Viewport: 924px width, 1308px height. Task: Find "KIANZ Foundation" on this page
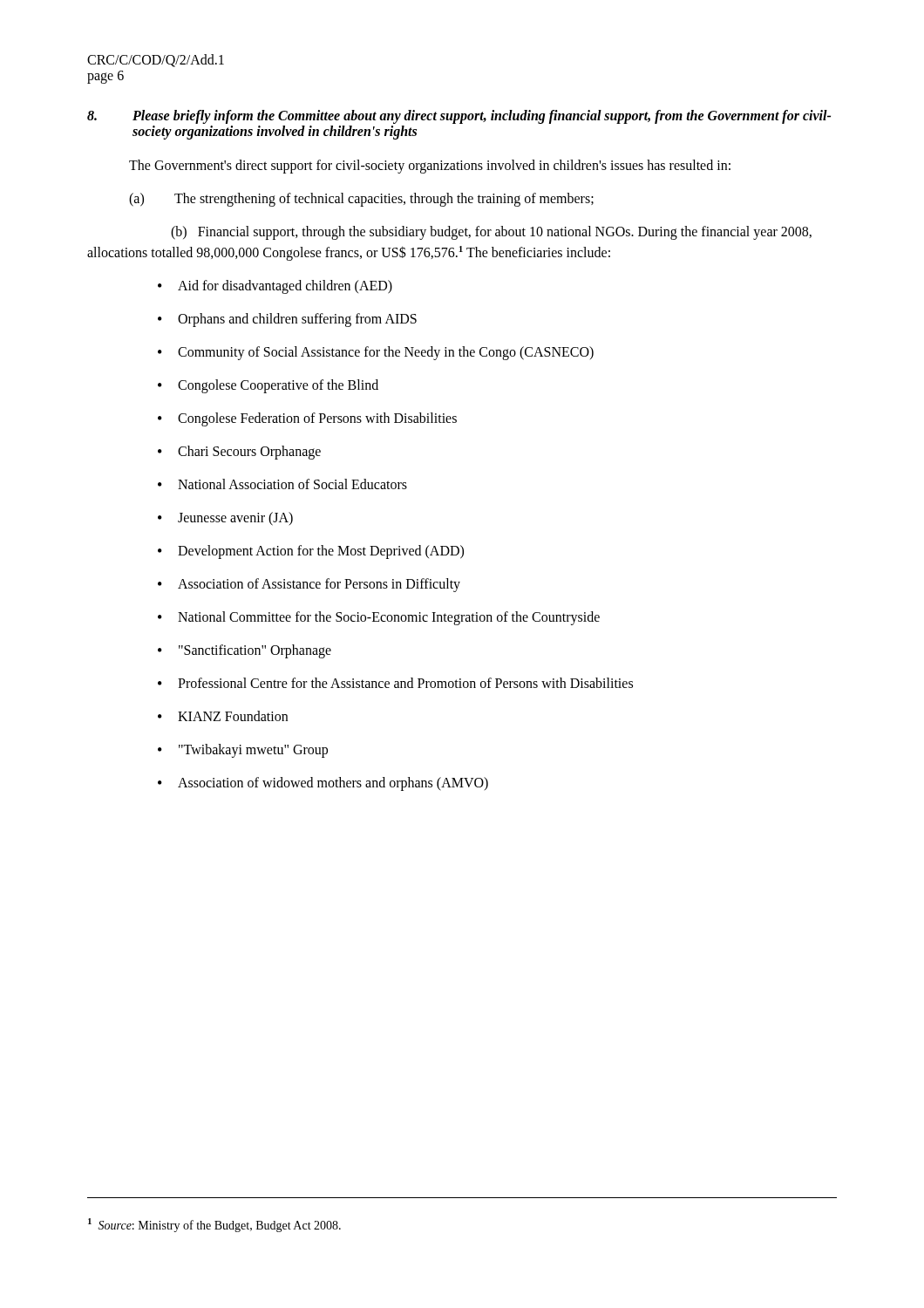(233, 716)
